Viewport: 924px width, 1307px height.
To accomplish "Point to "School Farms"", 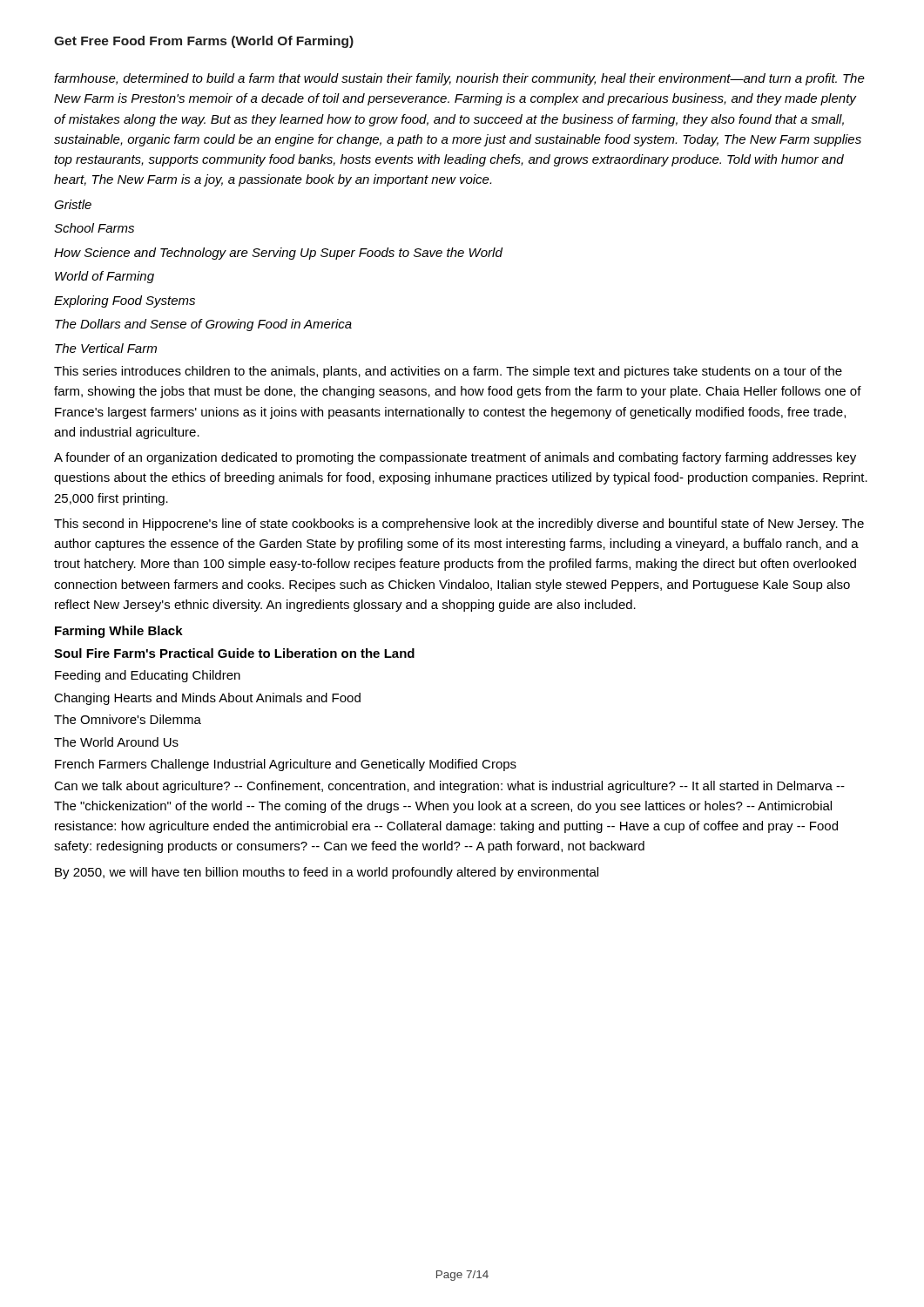I will [94, 228].
